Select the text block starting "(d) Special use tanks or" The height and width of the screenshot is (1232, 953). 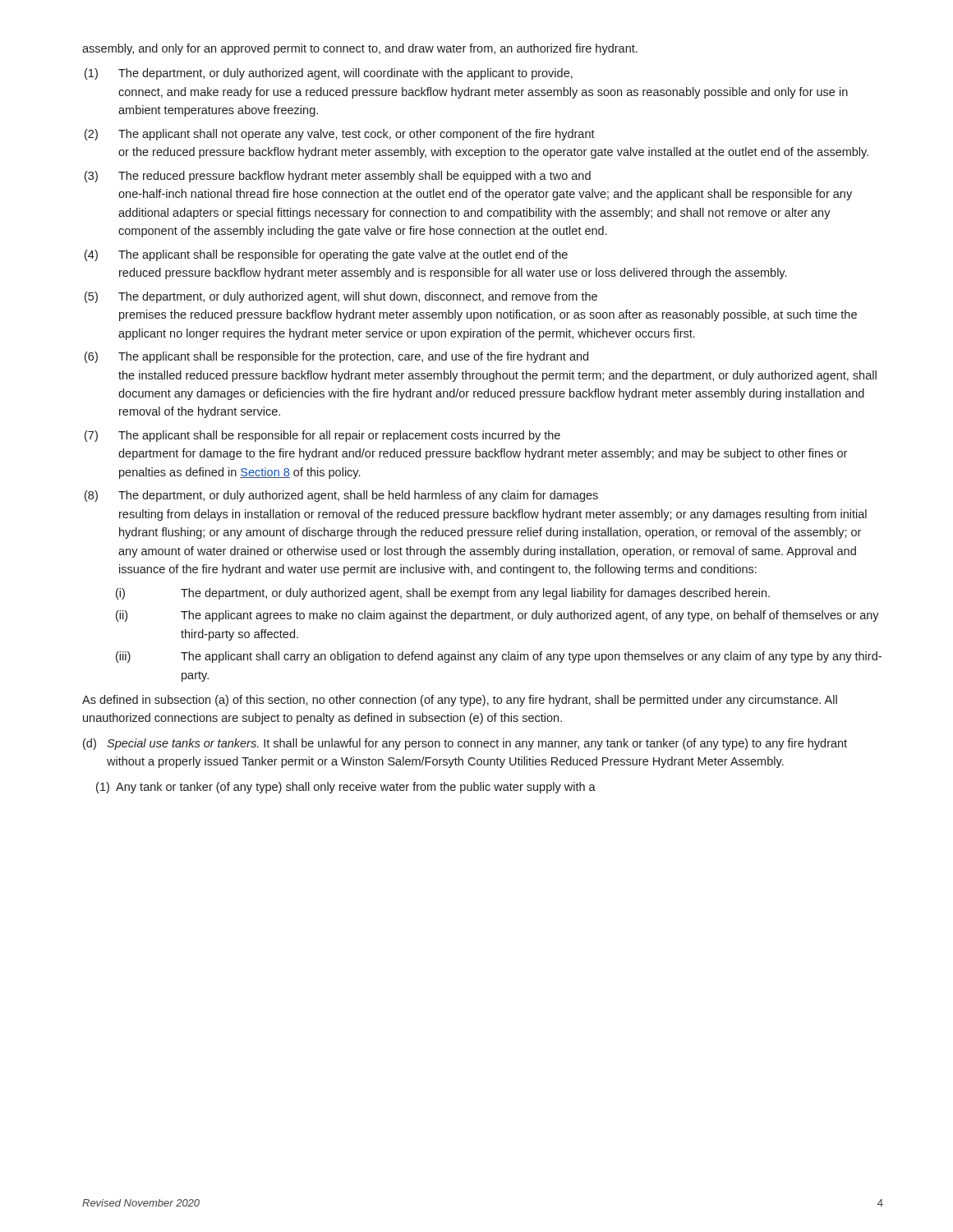tap(483, 753)
